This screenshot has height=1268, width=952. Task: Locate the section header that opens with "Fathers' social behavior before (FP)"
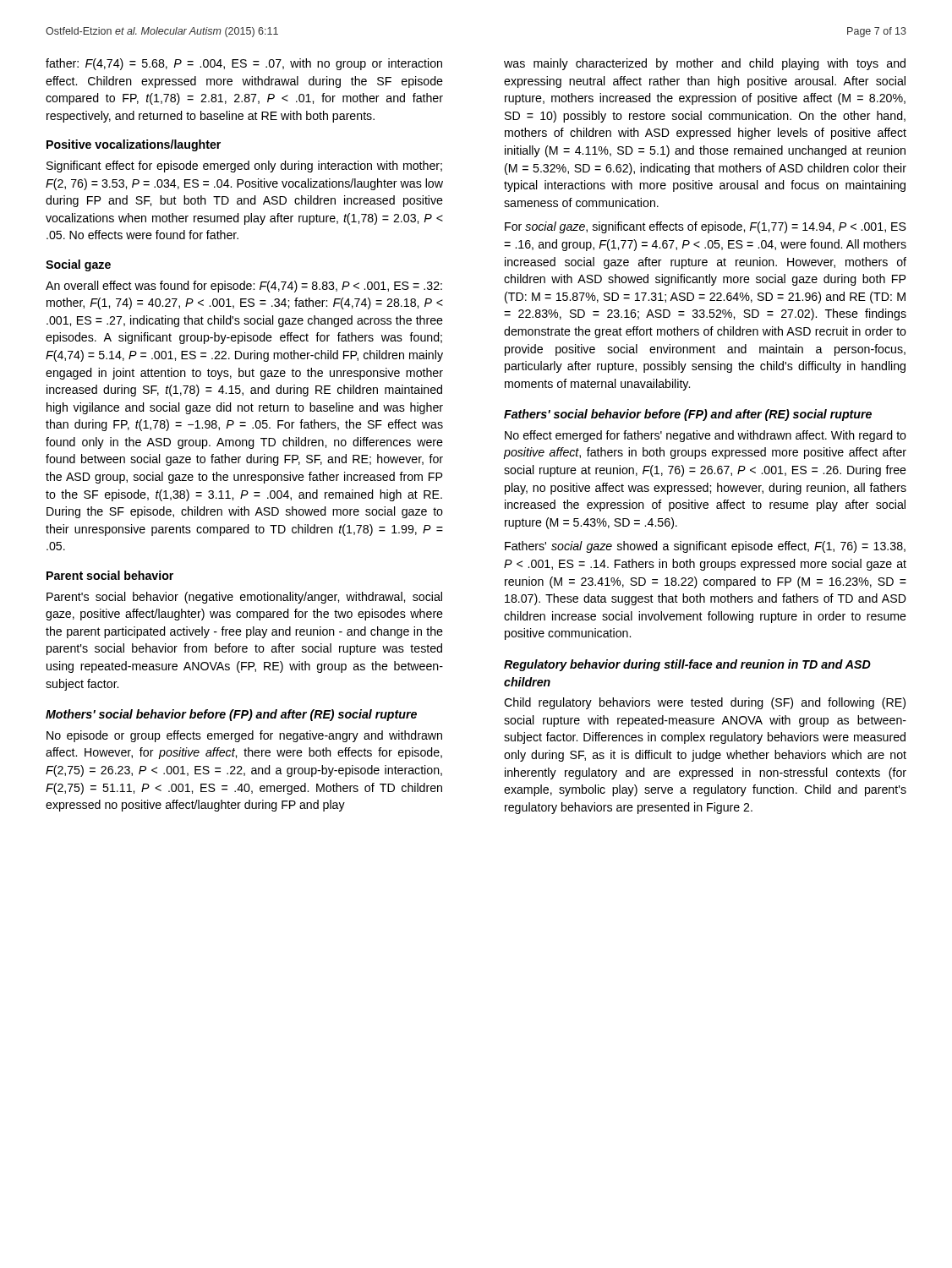coord(688,414)
